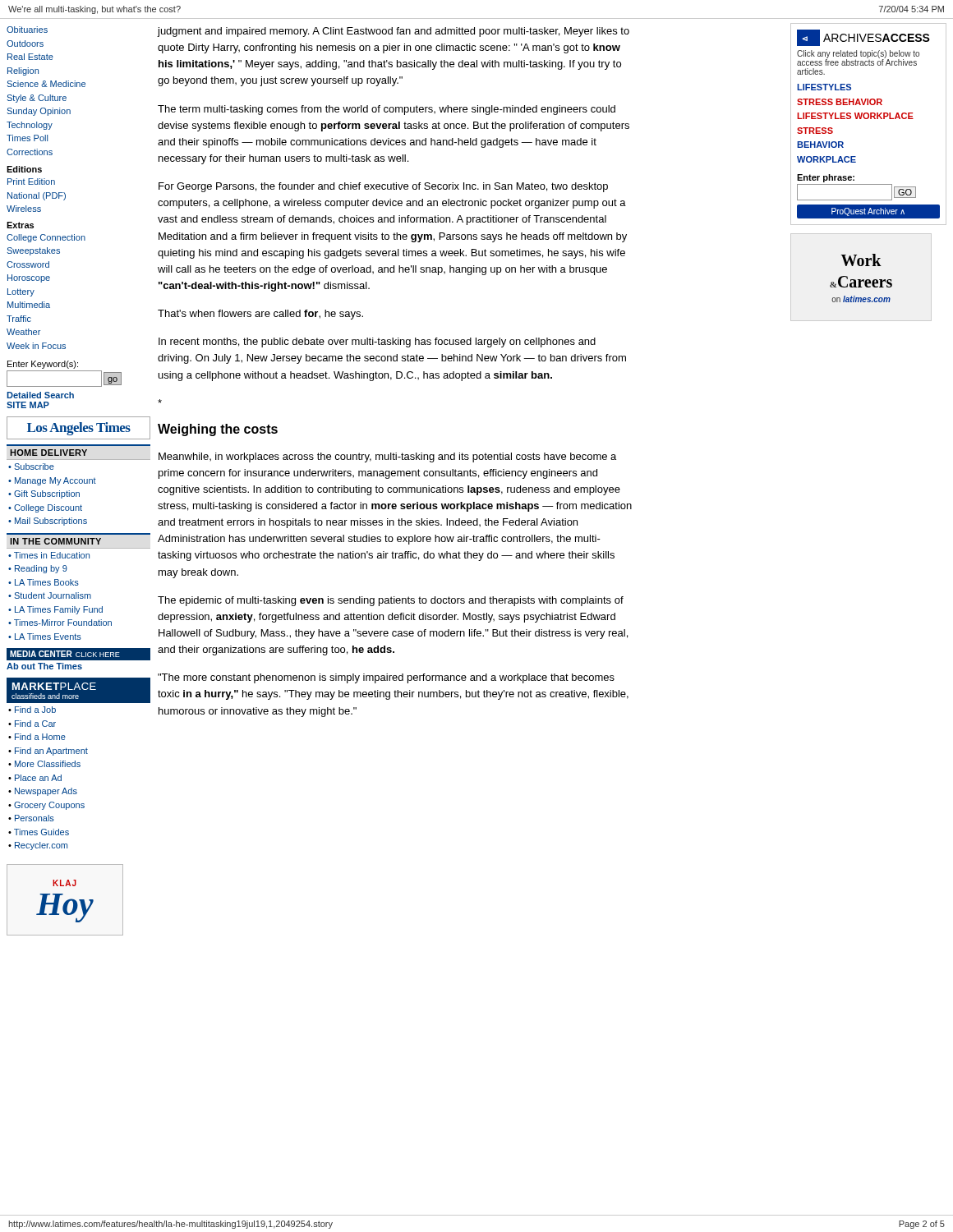Click on the passage starting "• Newspaper Ads"

(x=43, y=791)
